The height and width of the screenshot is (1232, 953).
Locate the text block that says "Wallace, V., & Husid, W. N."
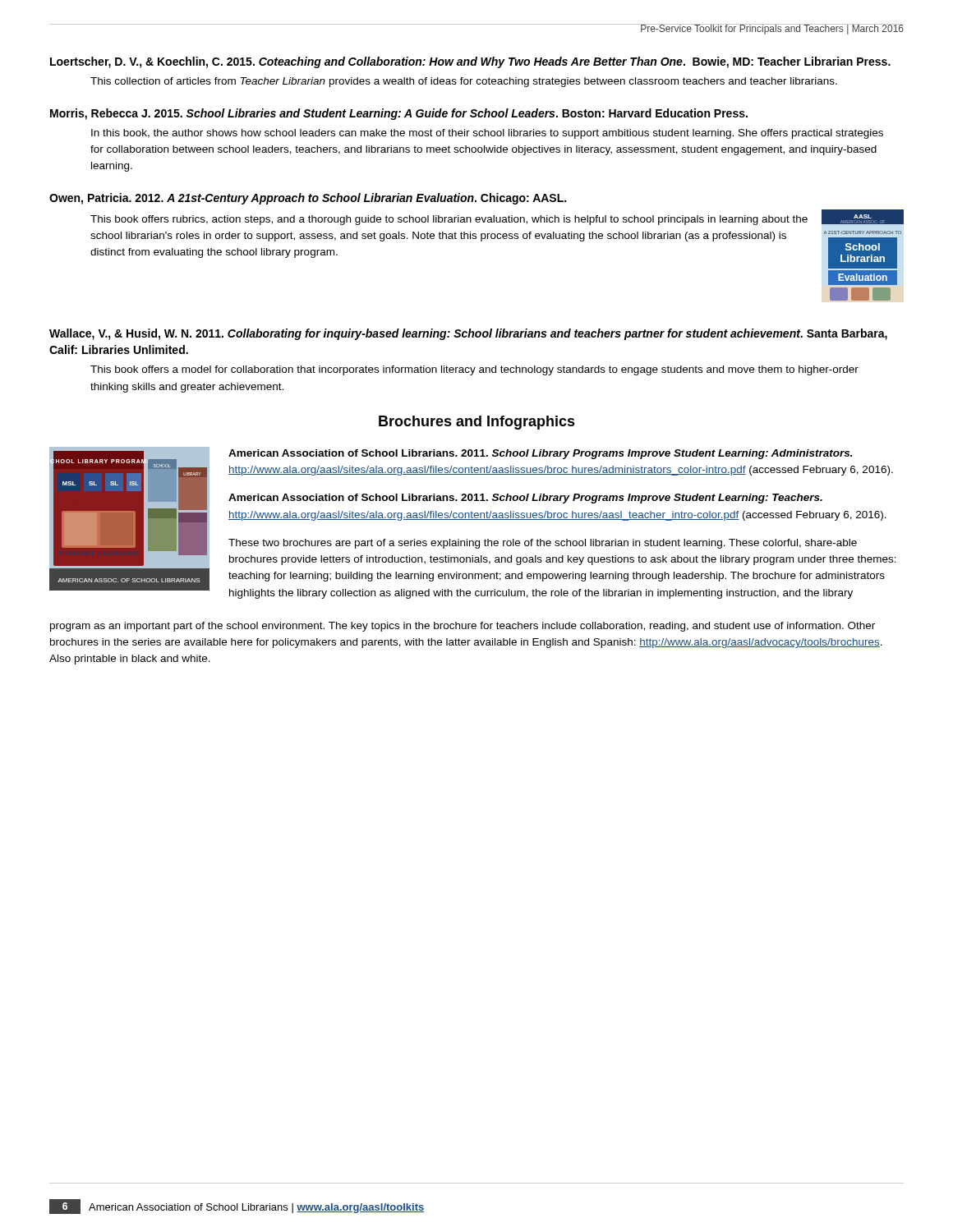(476, 360)
